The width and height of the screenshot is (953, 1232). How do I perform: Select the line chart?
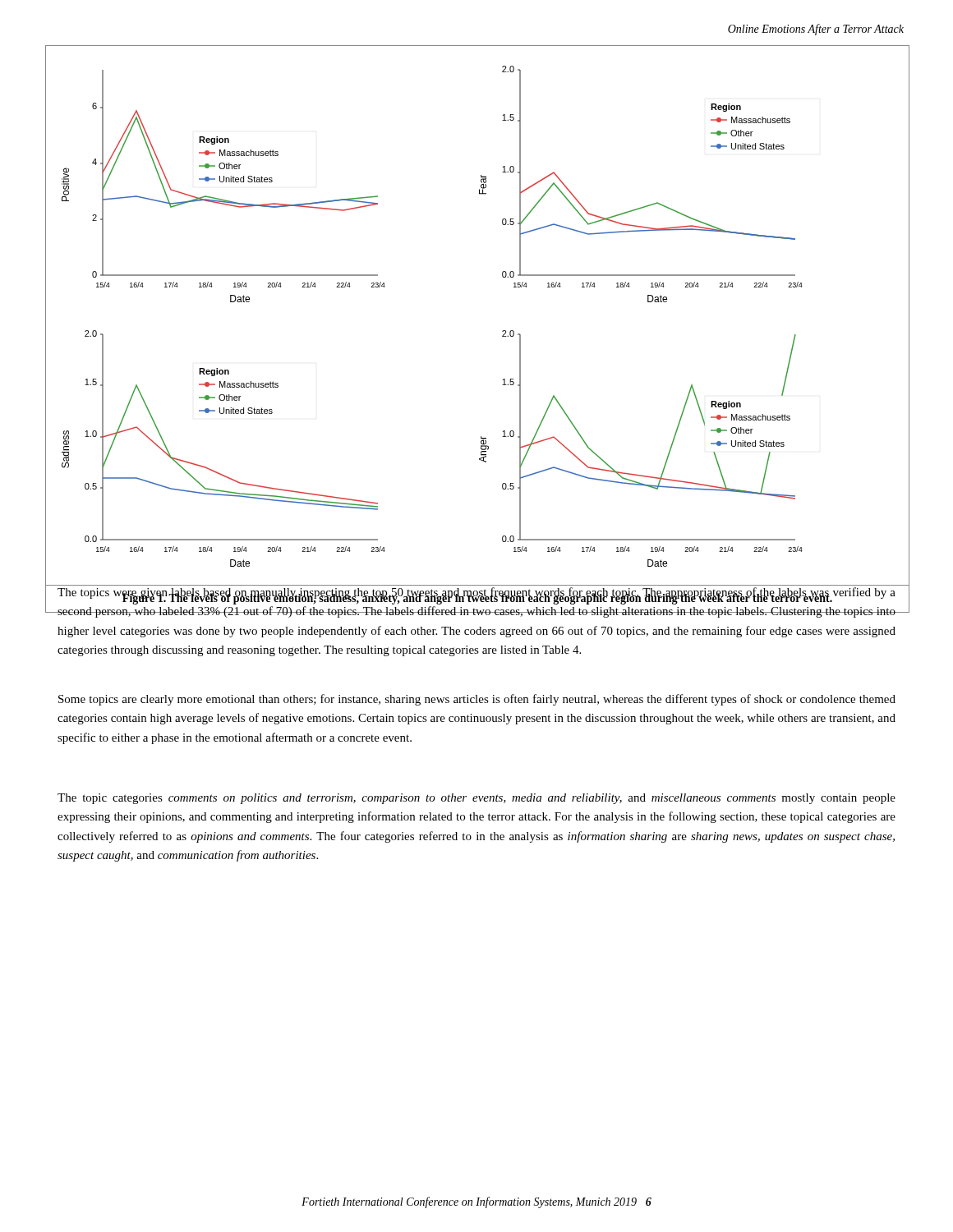coord(477,329)
